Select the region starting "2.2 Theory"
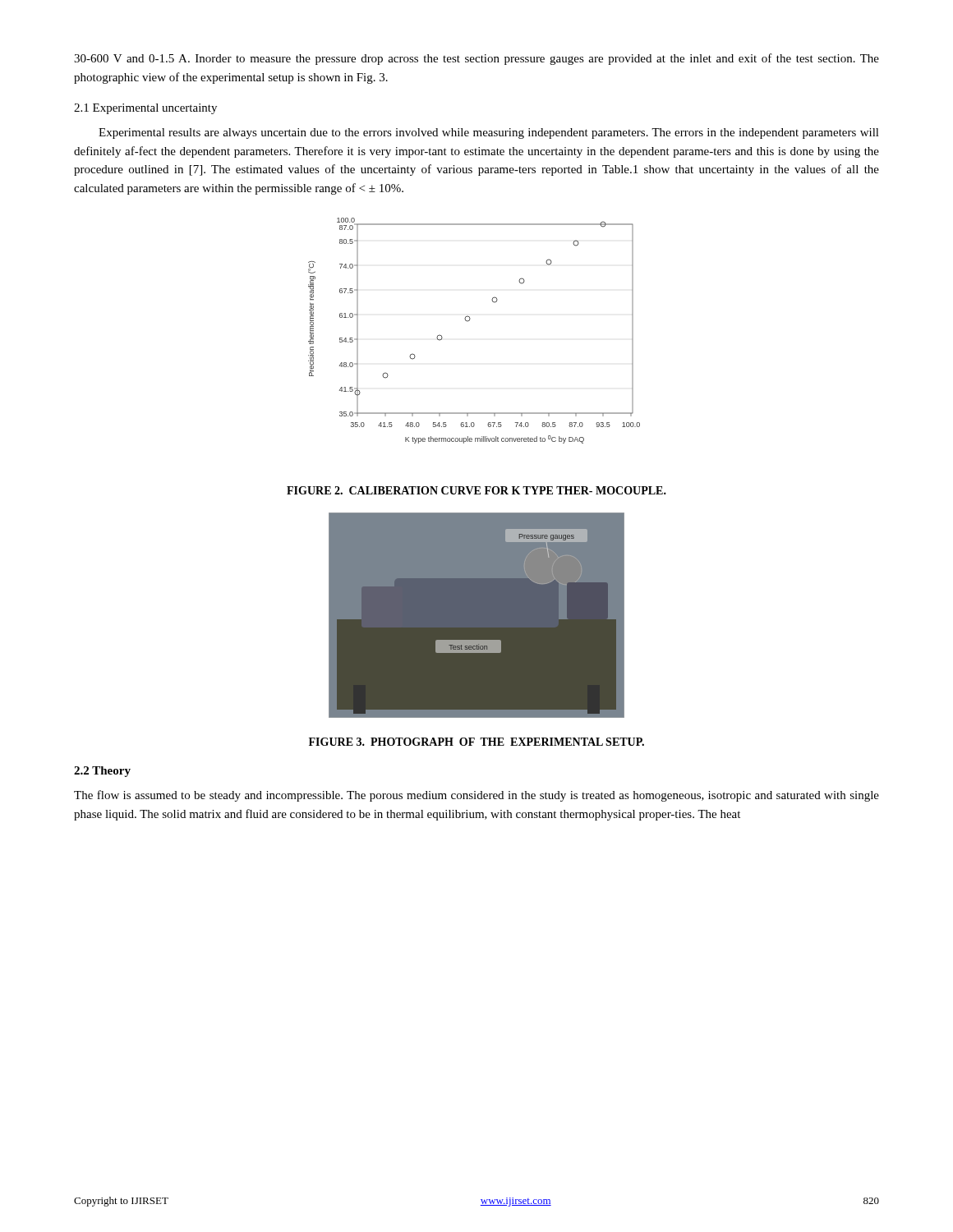This screenshot has height=1232, width=953. 102,770
